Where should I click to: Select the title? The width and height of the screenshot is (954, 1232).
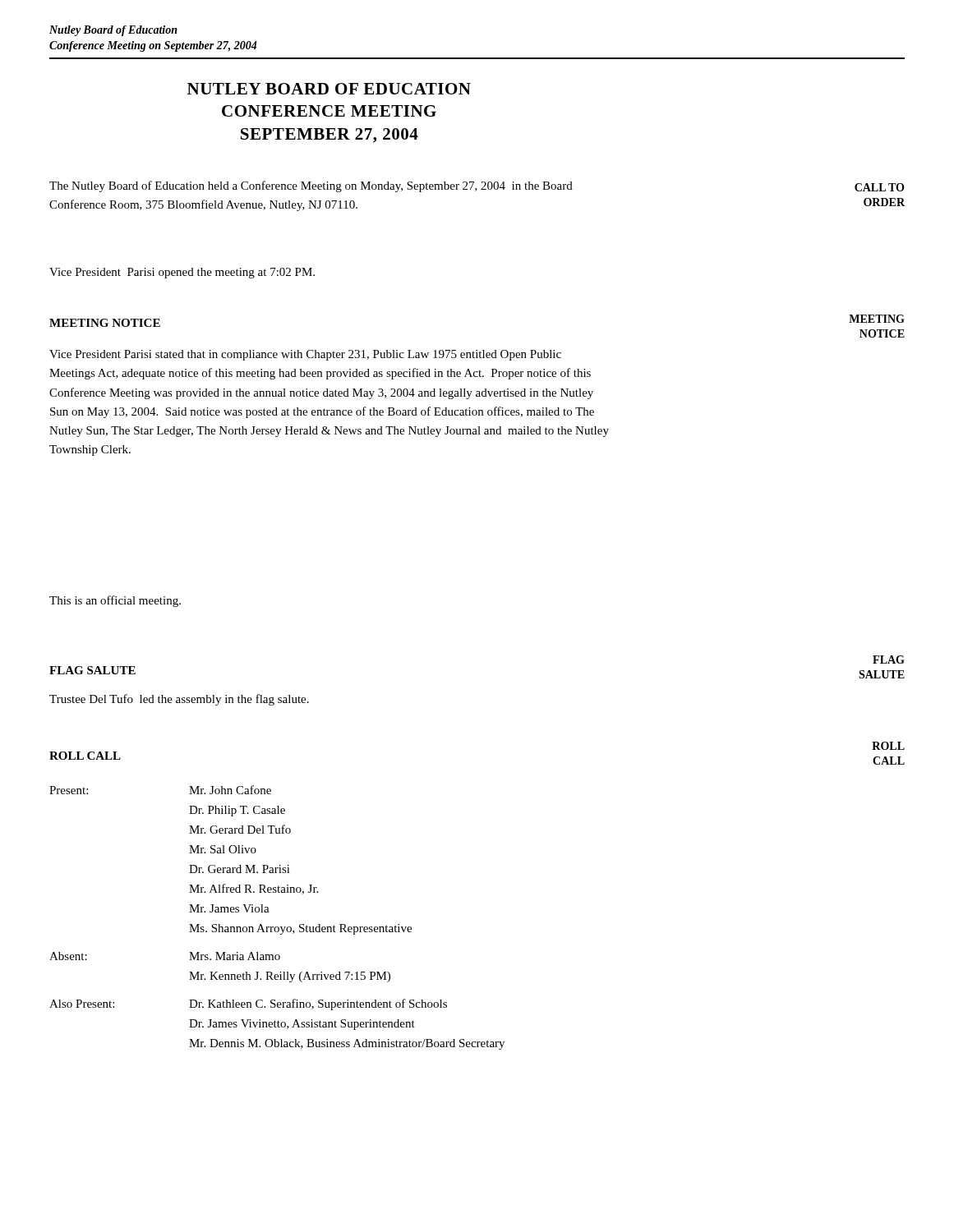329,112
